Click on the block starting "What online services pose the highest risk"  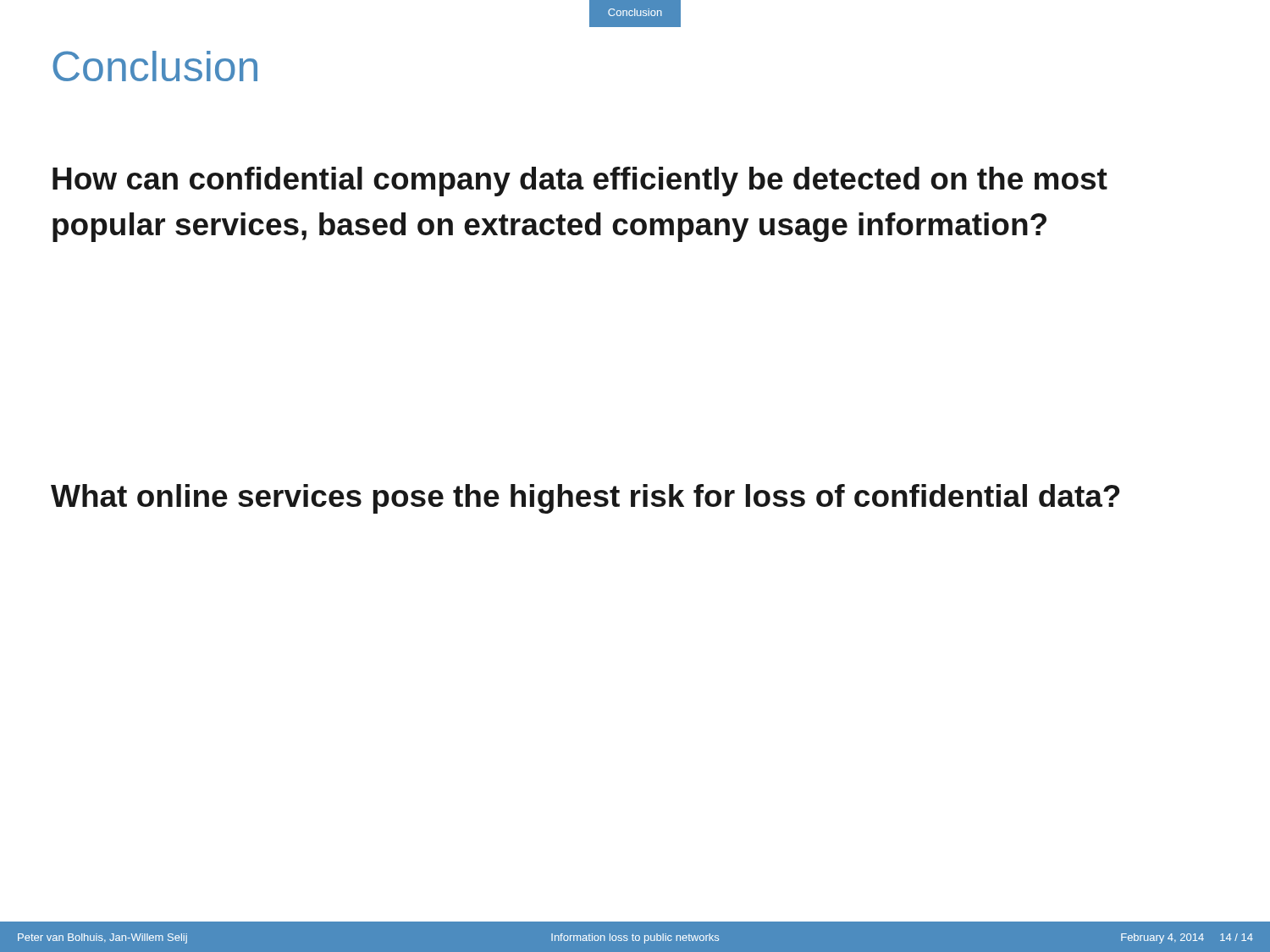tap(635, 497)
